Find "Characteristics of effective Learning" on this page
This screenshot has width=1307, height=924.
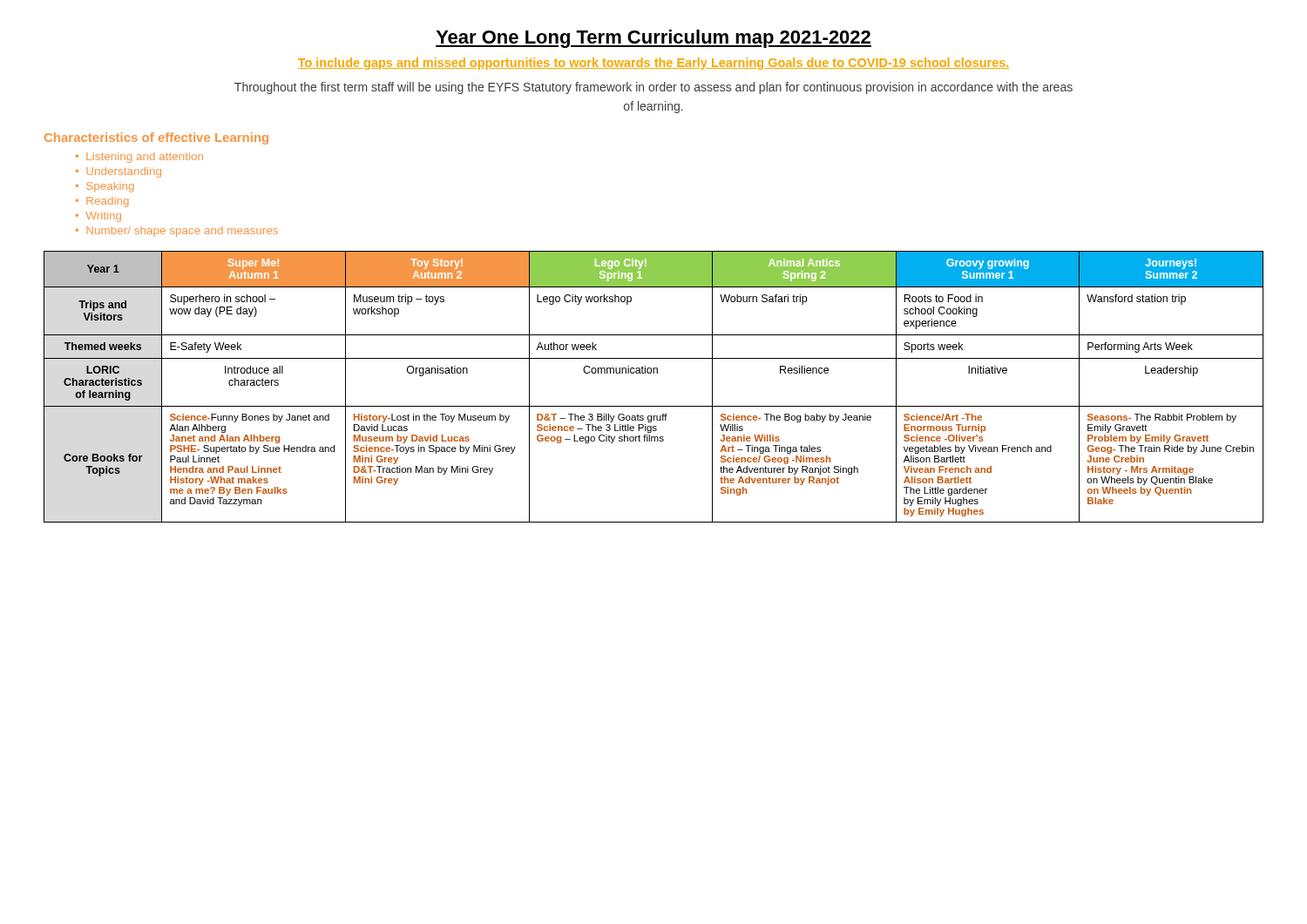[x=157, y=137]
